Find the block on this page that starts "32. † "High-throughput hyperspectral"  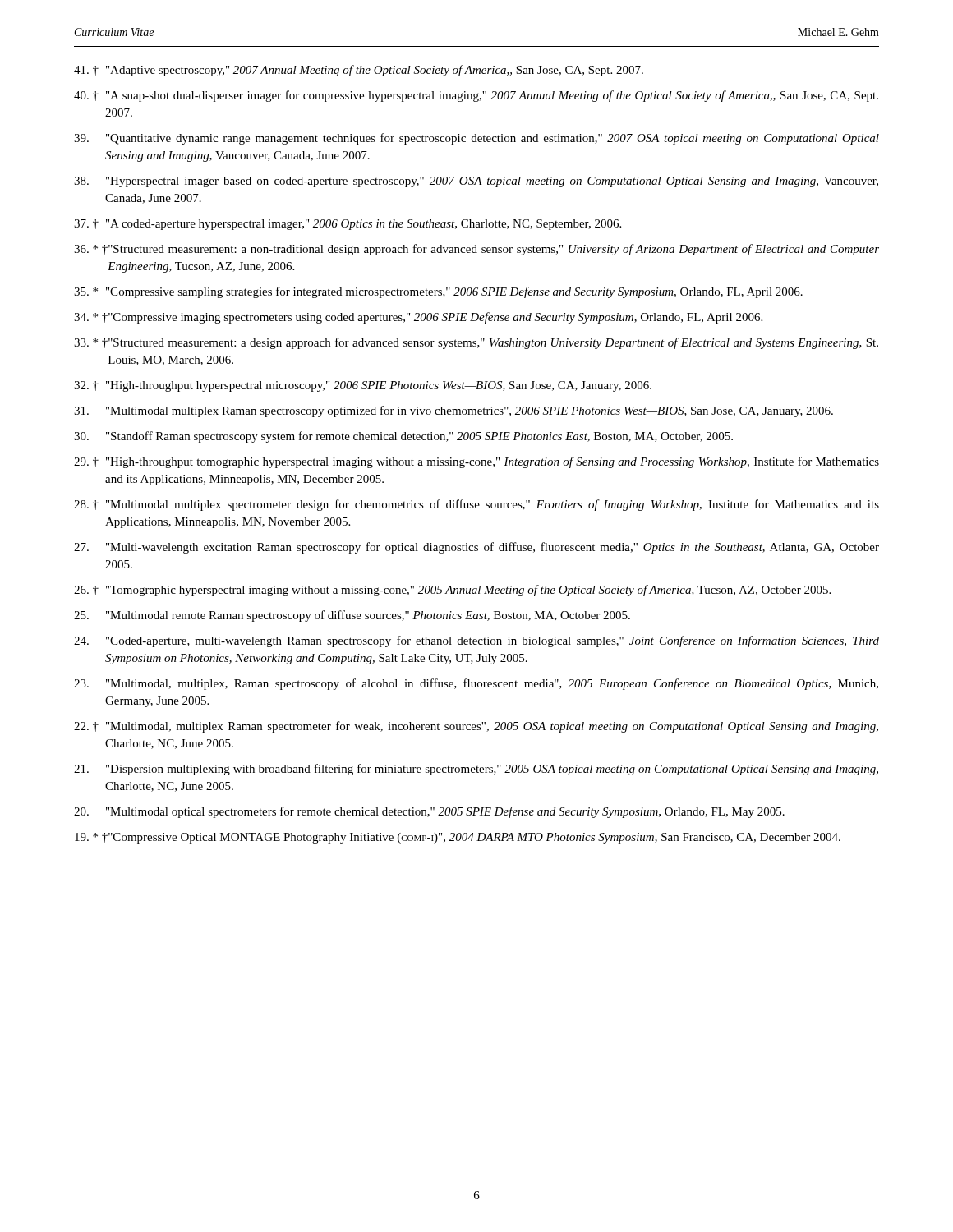[476, 386]
